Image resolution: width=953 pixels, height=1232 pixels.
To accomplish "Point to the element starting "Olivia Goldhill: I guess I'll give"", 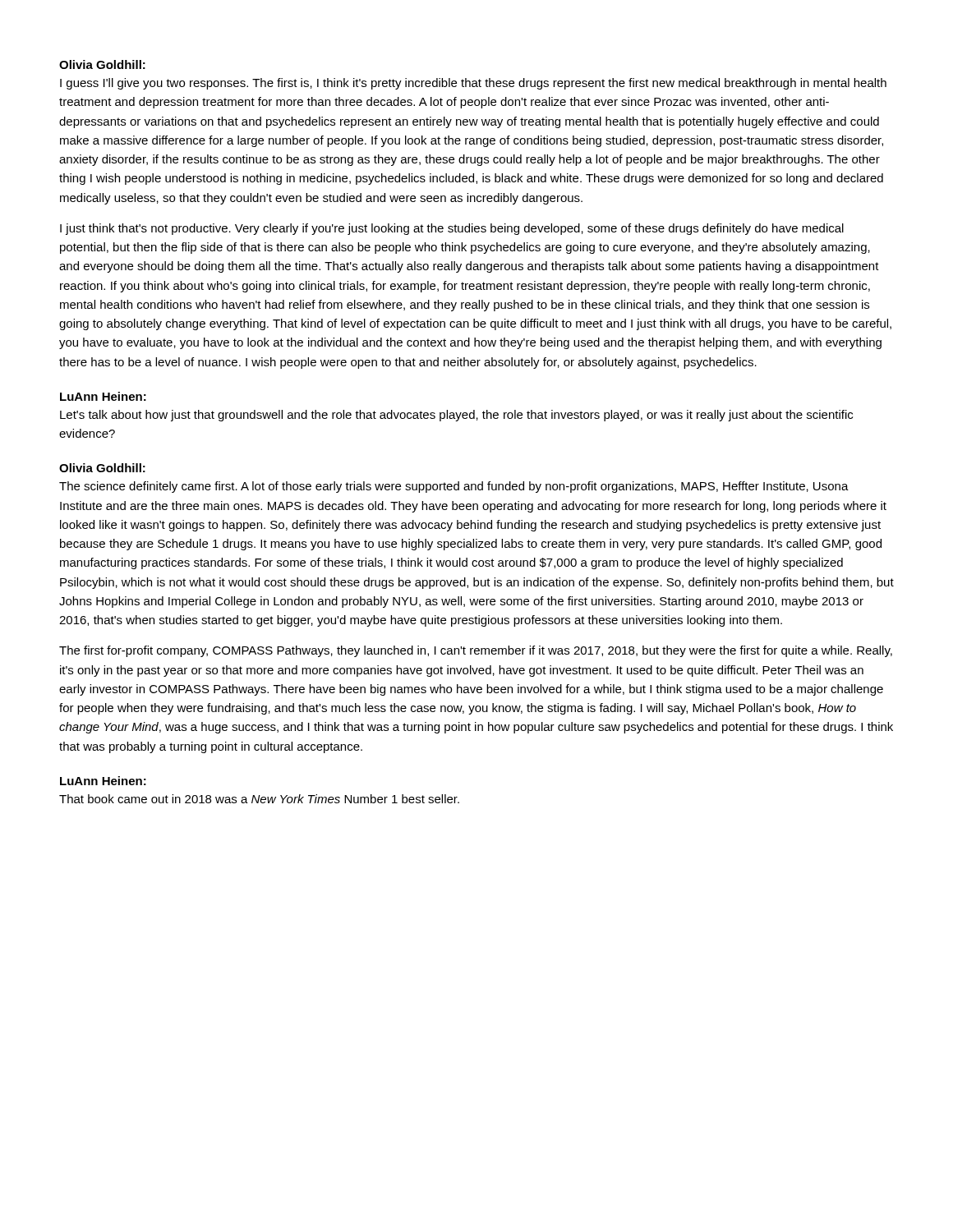I will click(476, 132).
